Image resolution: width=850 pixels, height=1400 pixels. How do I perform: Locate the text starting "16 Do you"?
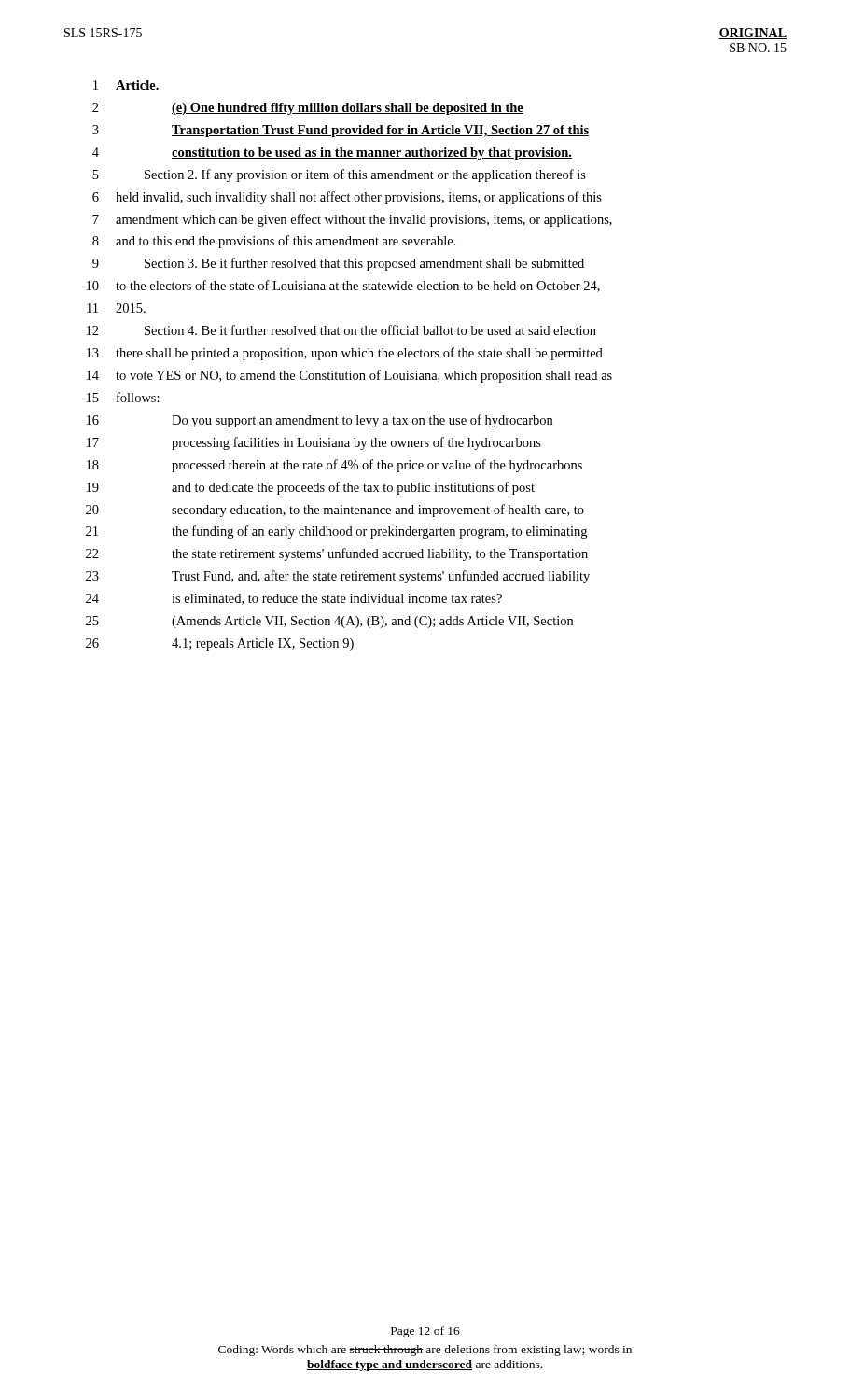pos(425,421)
